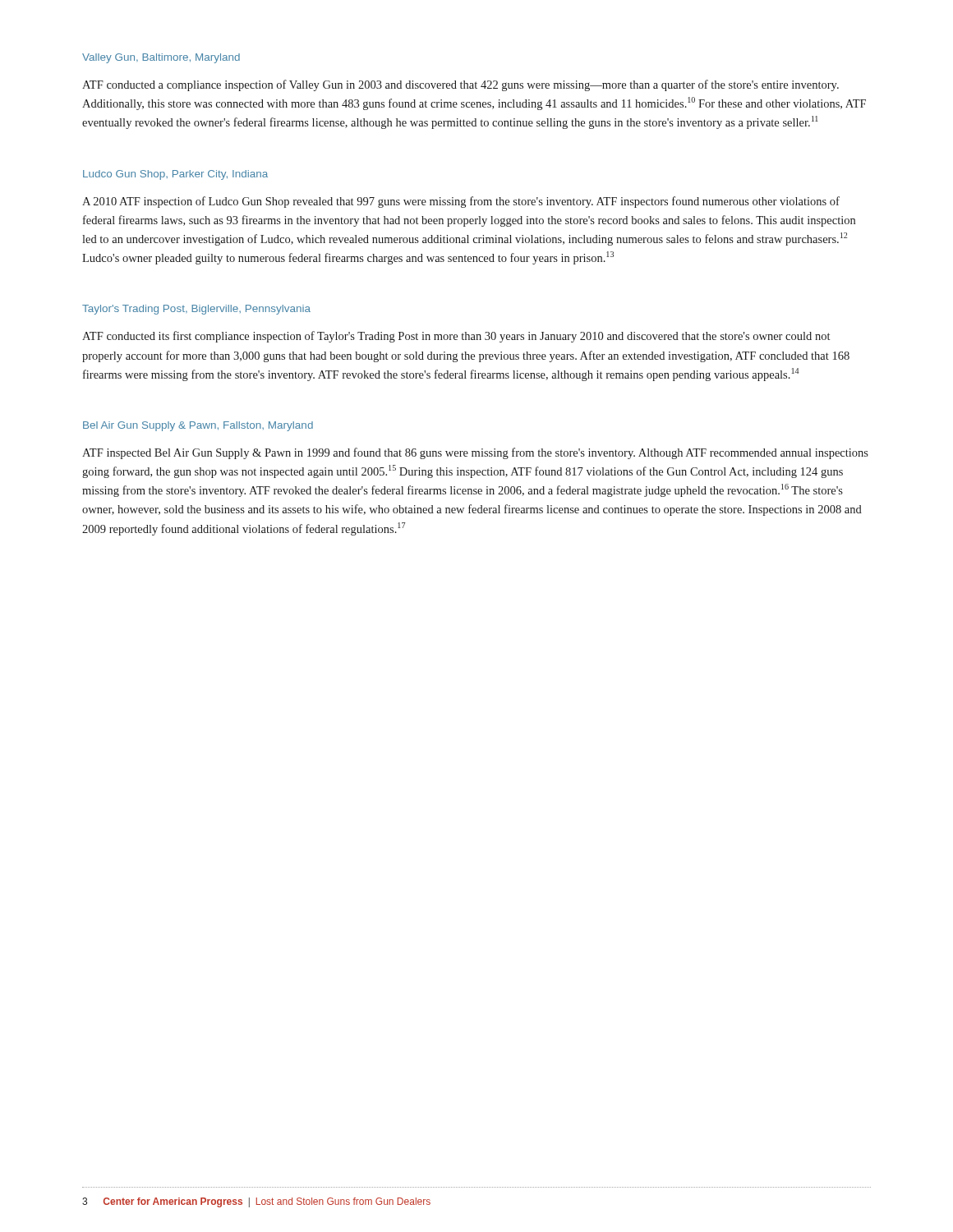Click on the passage starting "ATF conducted its first compliance inspection of Taylor's"
Image resolution: width=953 pixels, height=1232 pixels.
[466, 355]
